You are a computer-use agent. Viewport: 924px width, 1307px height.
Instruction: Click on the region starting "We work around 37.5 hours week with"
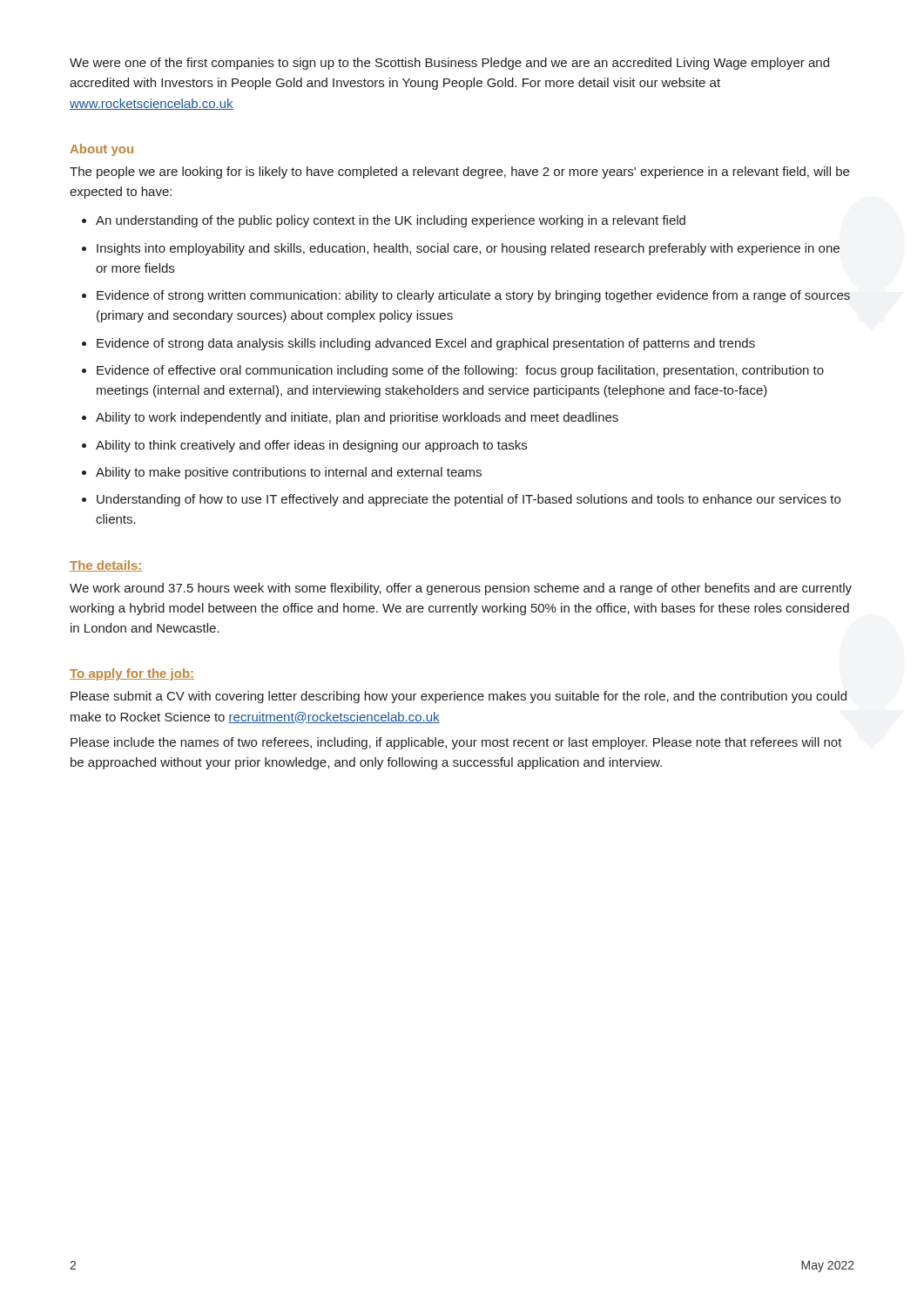461,608
